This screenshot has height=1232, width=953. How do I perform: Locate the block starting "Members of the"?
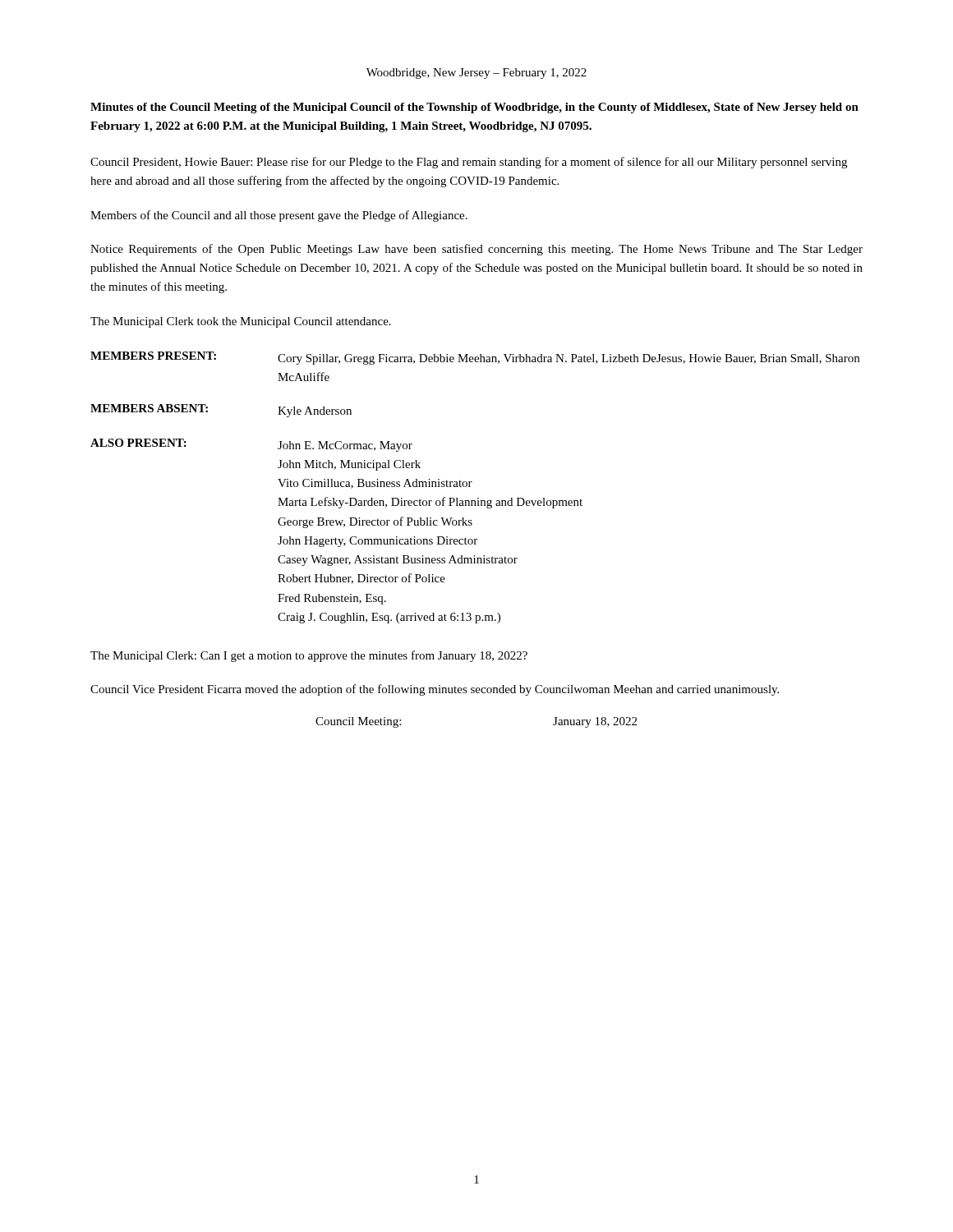[279, 215]
